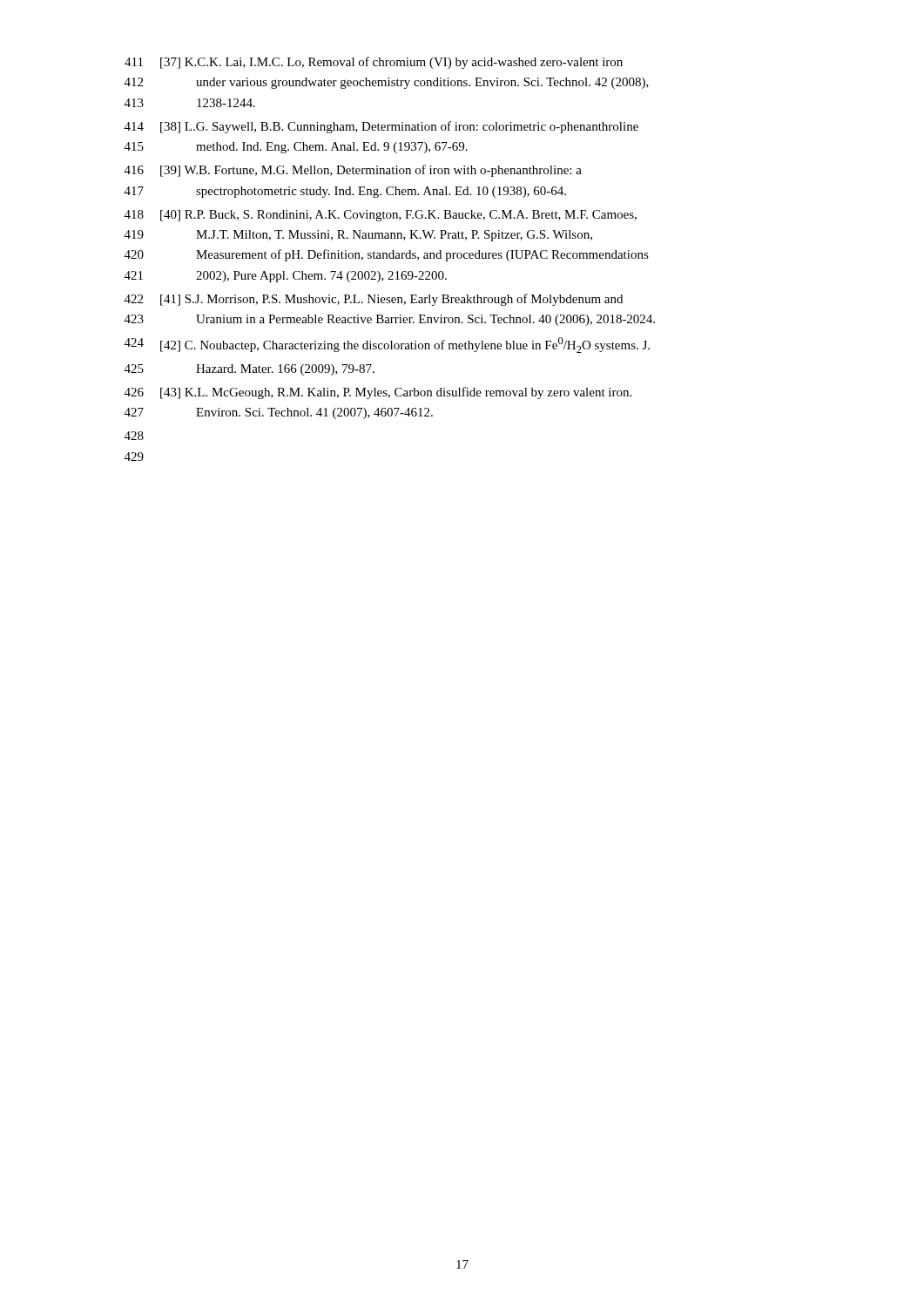Viewport: 924px width, 1307px height.
Task: Click on the region starting "411 [37] K.C.K. Lai, I.M.C."
Action: coord(475,83)
